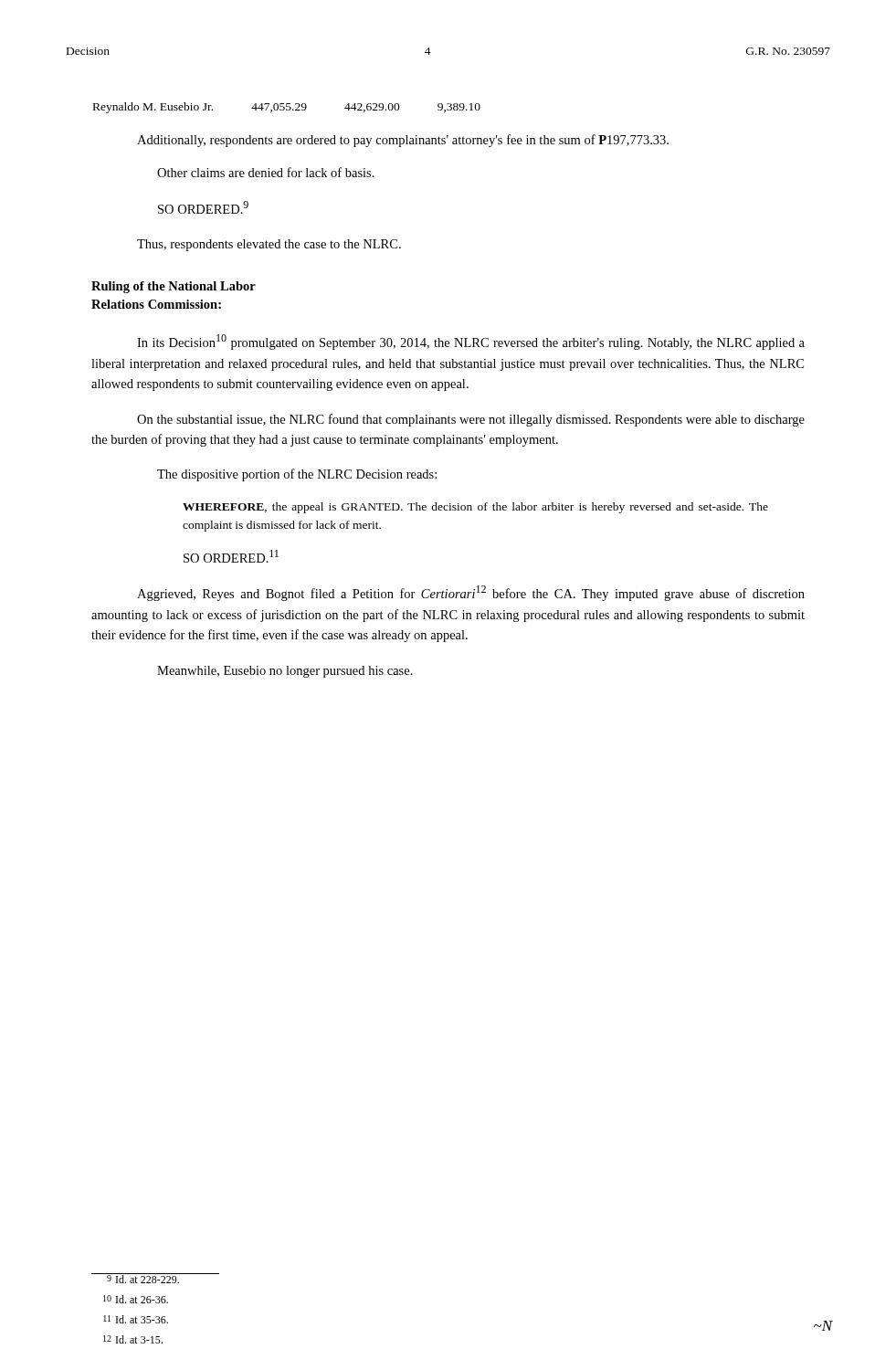Point to "11 Id. at 35-36."
The height and width of the screenshot is (1370, 896).
point(136,1319)
